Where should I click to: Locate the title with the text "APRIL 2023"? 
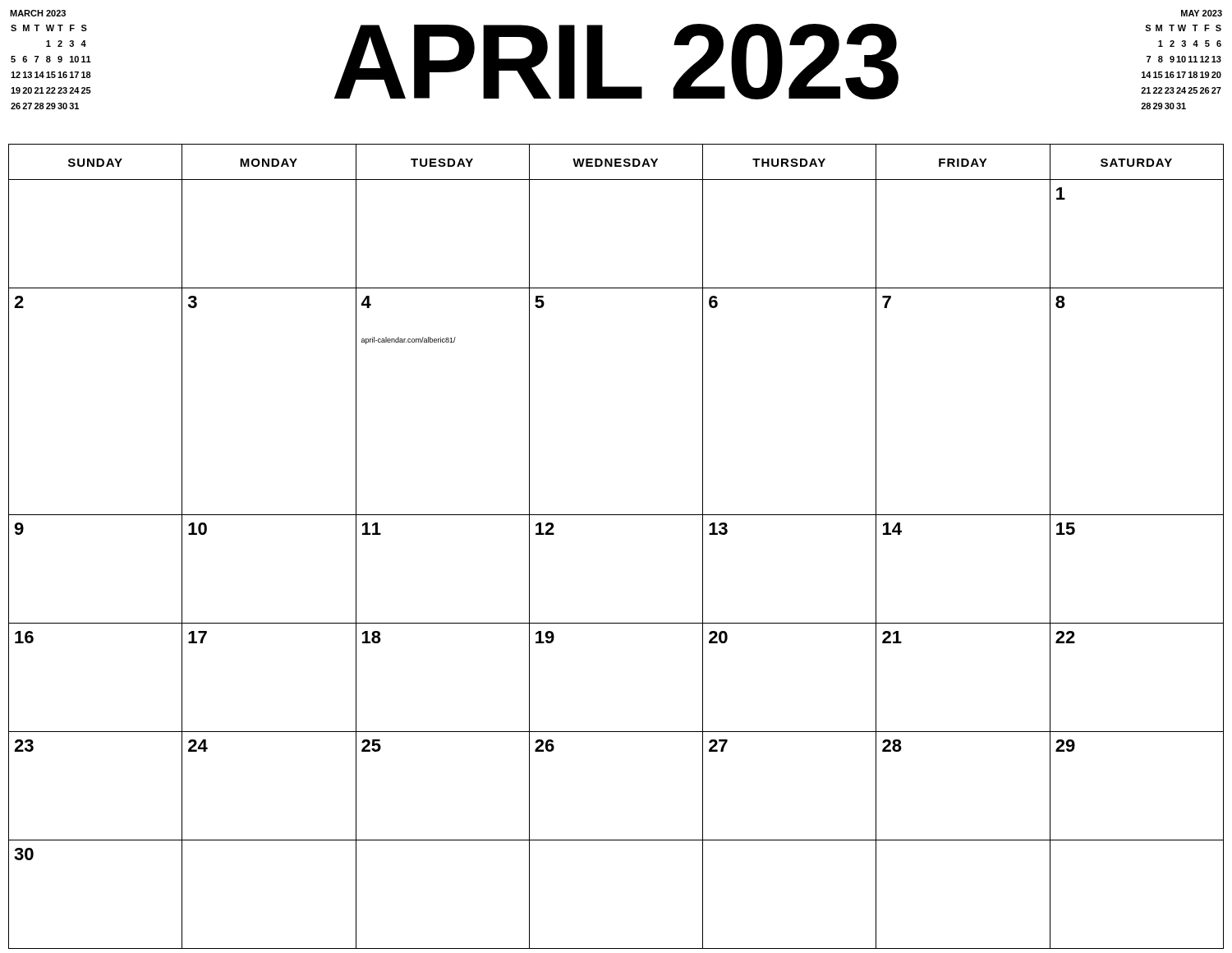(616, 62)
